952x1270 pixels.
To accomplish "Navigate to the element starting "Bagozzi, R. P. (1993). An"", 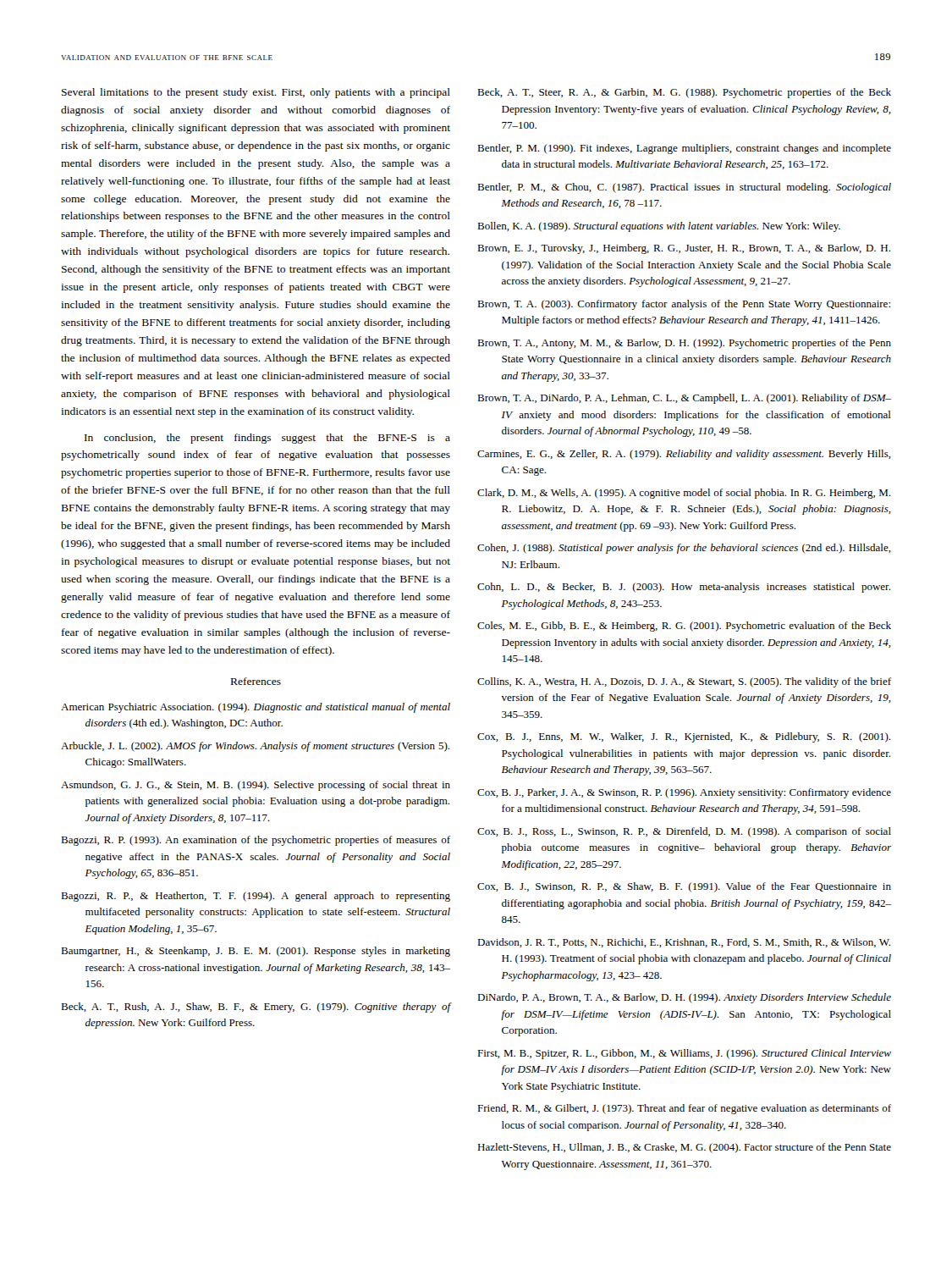I will pos(256,856).
